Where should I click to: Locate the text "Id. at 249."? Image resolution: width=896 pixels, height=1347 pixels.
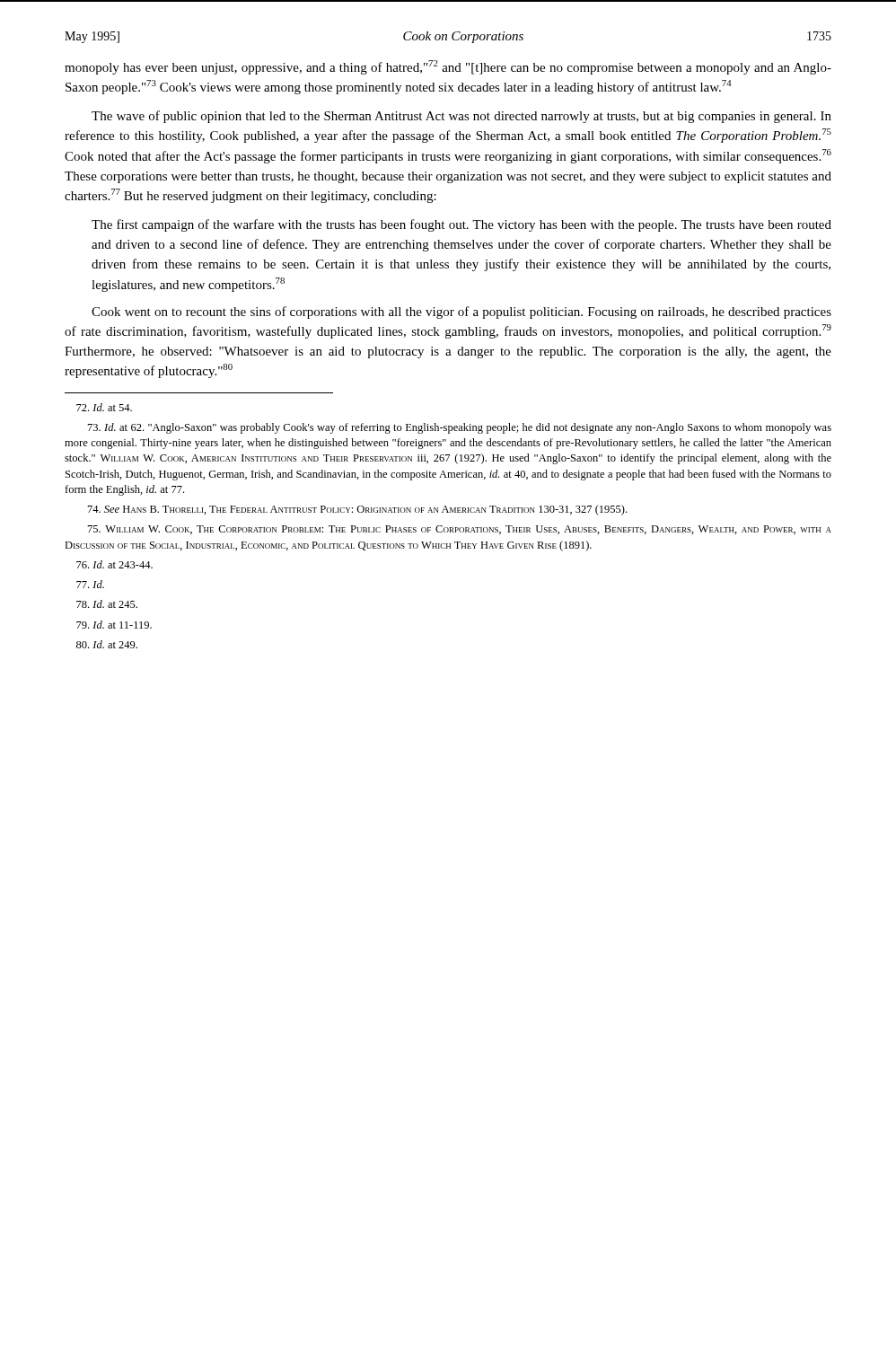point(101,645)
